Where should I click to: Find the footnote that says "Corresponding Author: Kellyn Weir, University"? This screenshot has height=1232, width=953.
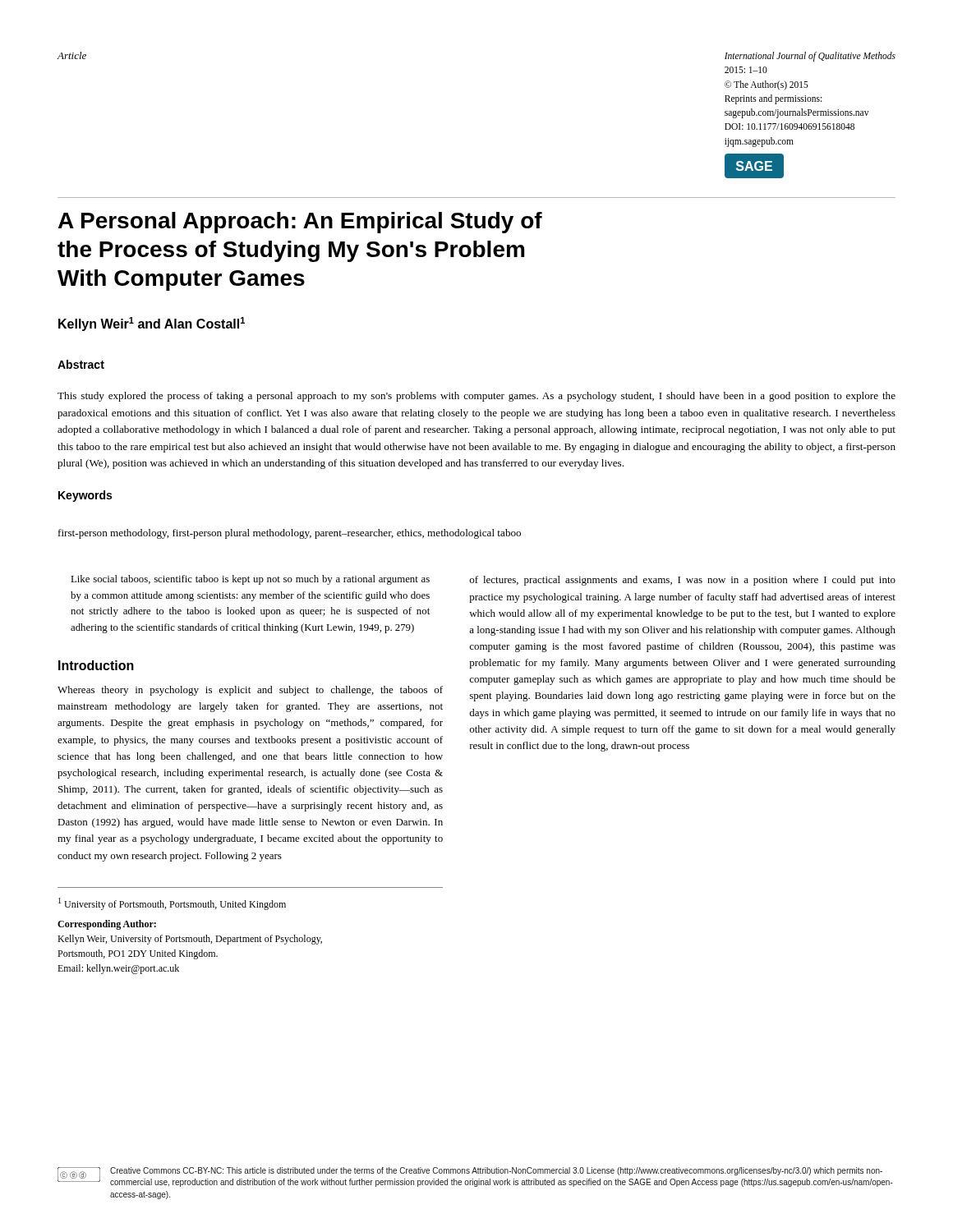(190, 946)
